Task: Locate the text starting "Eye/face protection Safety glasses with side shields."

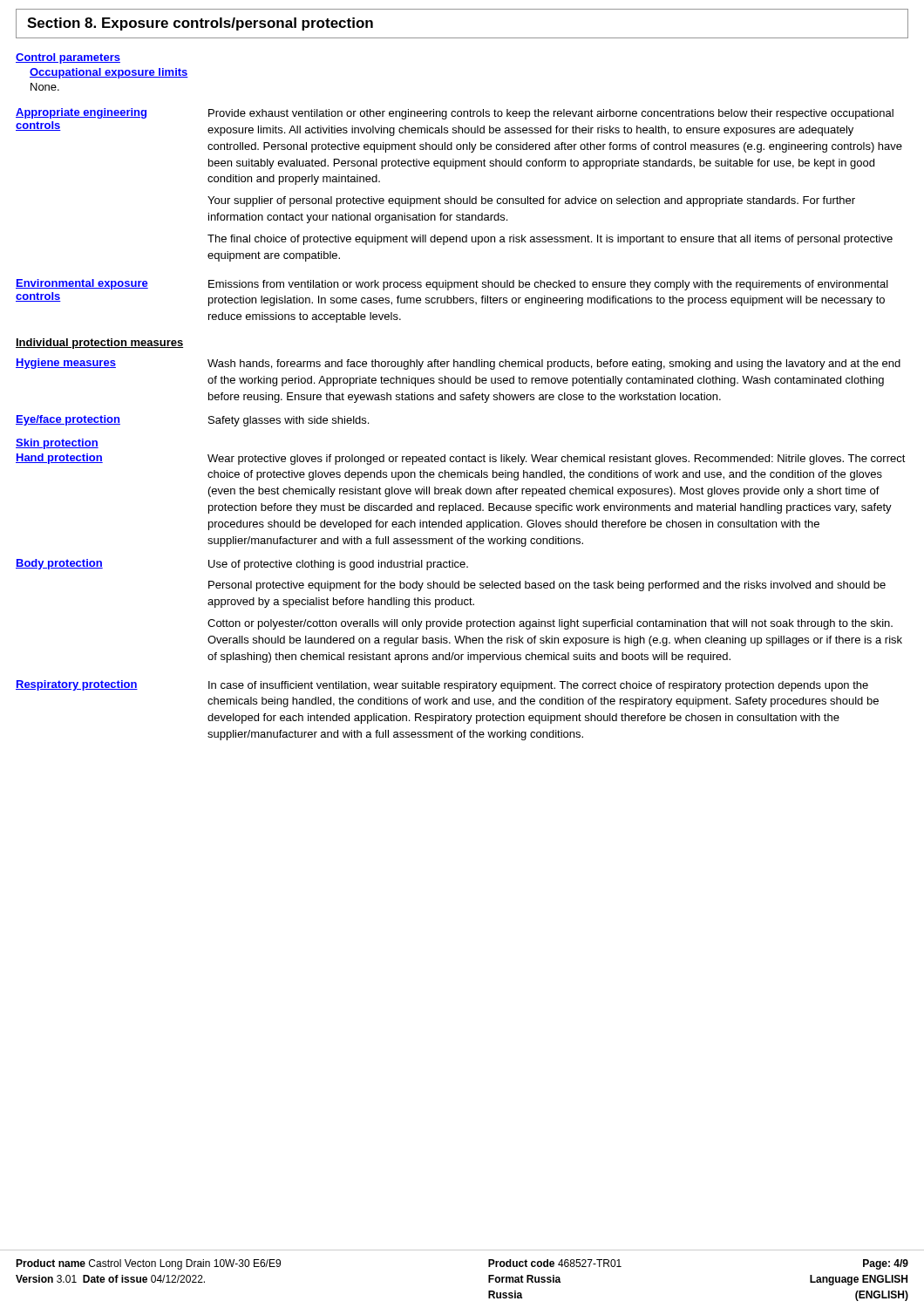Action: click(44, 421)
